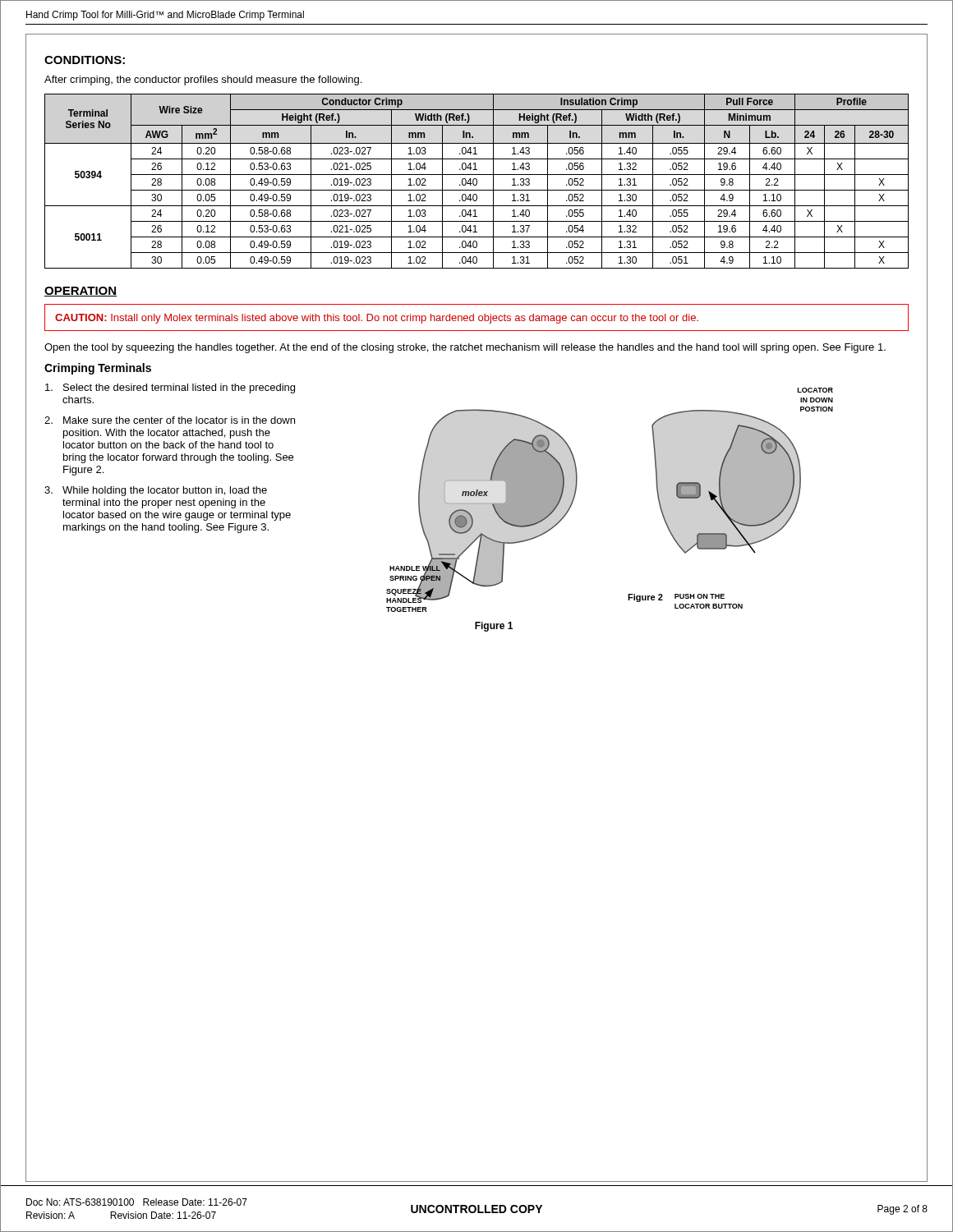The image size is (953, 1232).
Task: Find the block on this page that starts "Select the desired terminal listed in the"
Action: pos(172,393)
